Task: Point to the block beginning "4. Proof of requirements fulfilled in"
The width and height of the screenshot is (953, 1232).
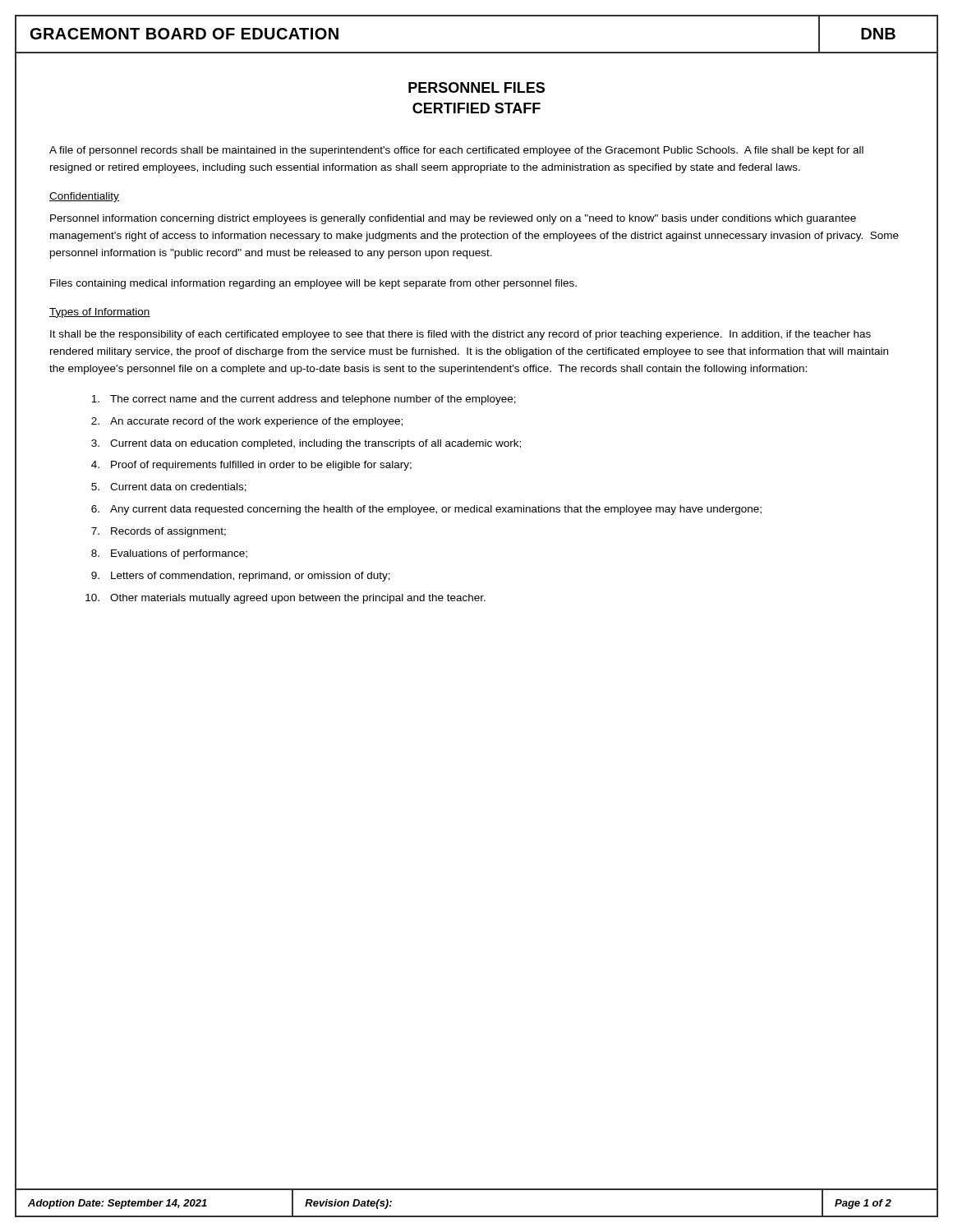Action: [251, 466]
